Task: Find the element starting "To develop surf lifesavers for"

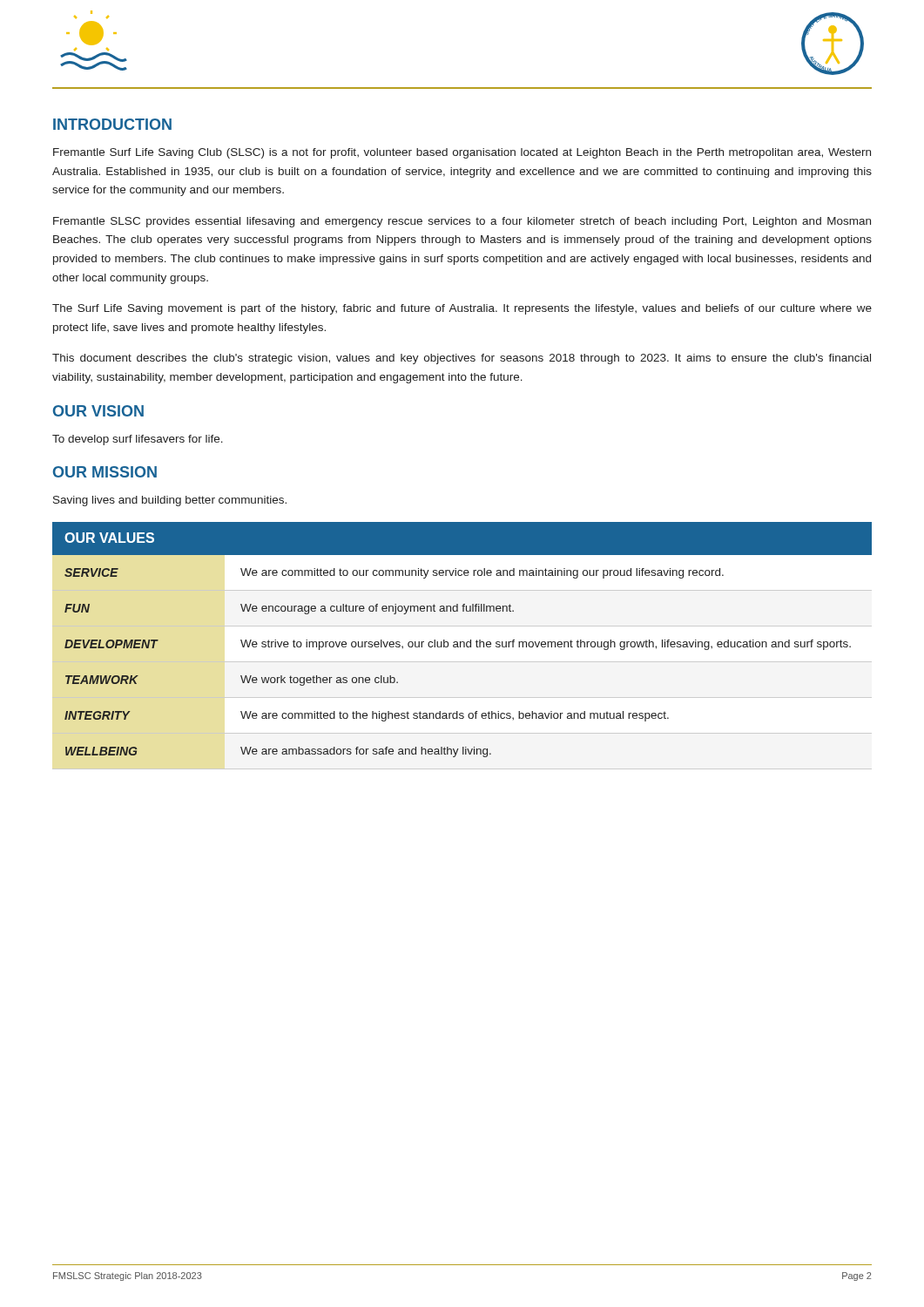Action: tap(138, 438)
